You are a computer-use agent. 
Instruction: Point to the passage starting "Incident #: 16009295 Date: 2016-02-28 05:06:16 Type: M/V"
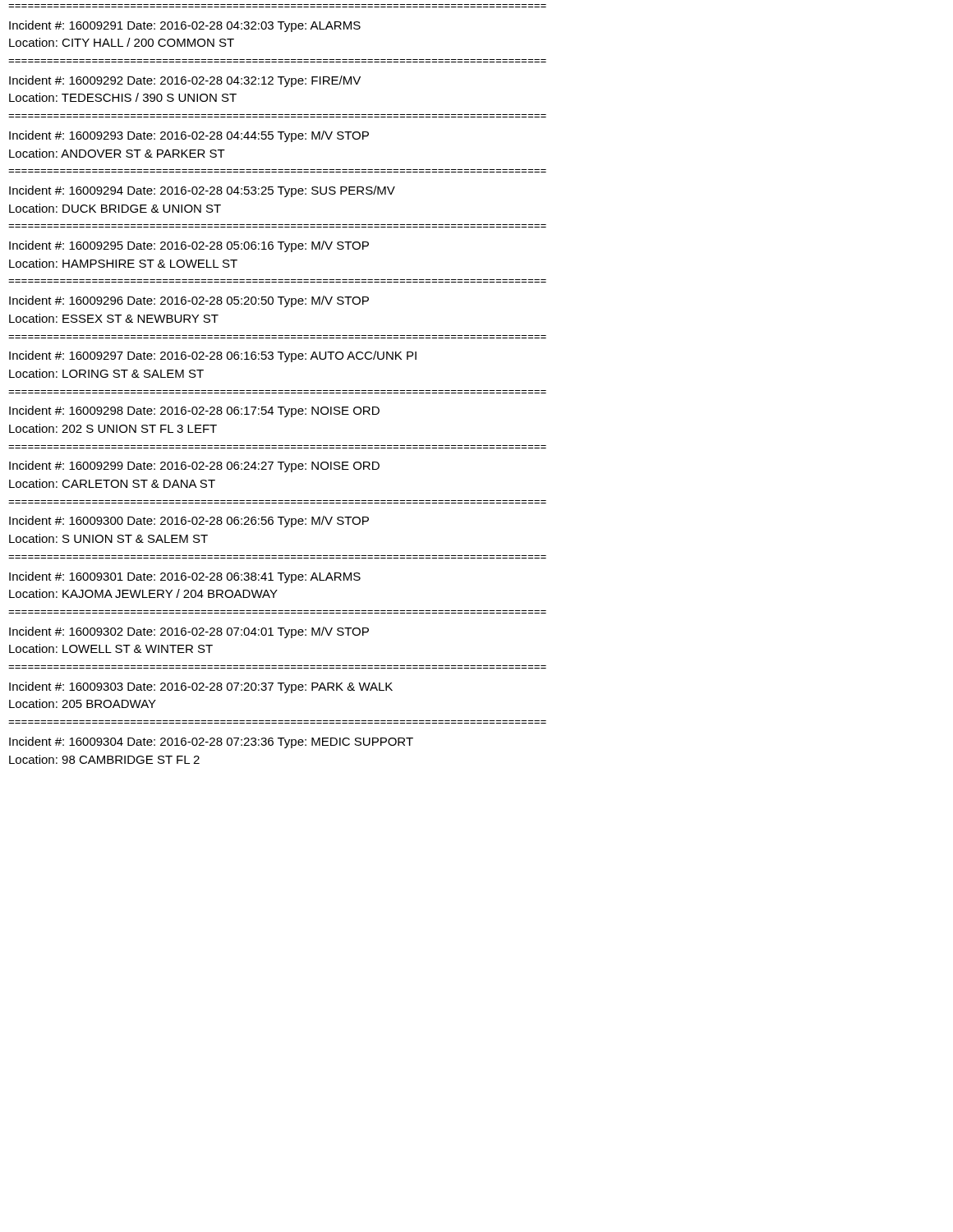tap(189, 246)
